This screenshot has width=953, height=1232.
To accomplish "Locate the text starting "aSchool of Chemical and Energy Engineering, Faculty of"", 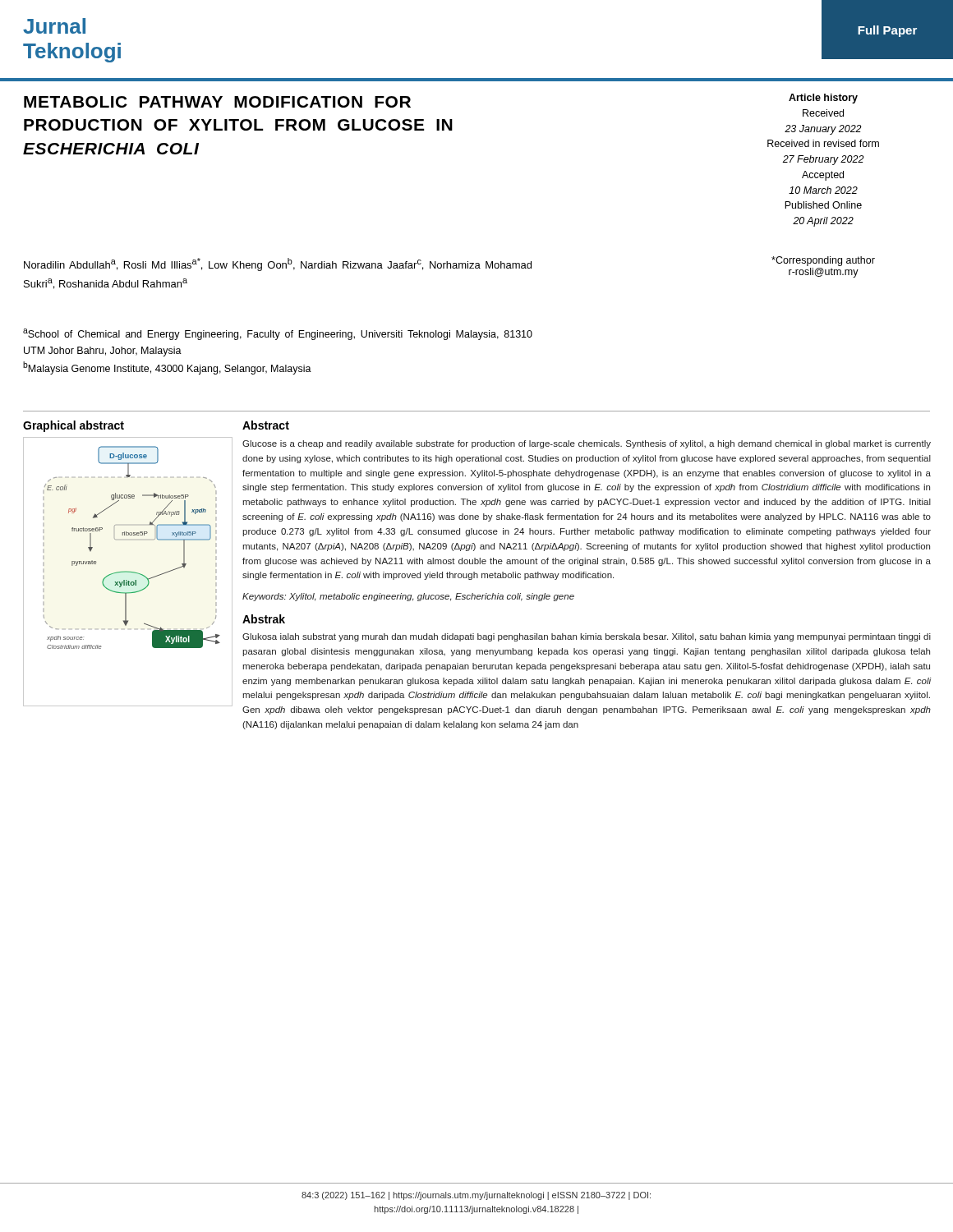I will click(x=278, y=350).
